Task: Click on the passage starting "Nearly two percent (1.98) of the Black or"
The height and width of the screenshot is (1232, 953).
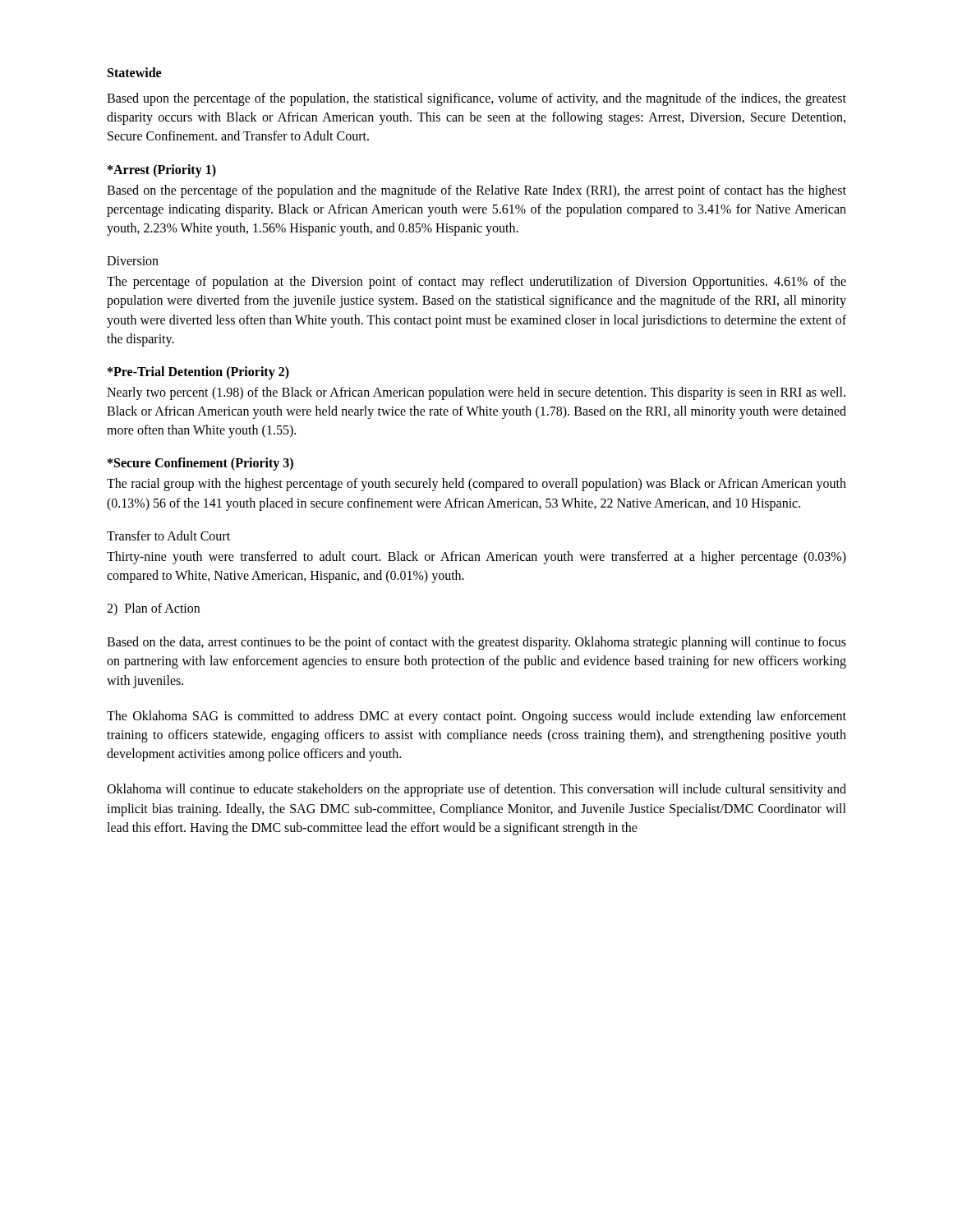Action: [476, 411]
